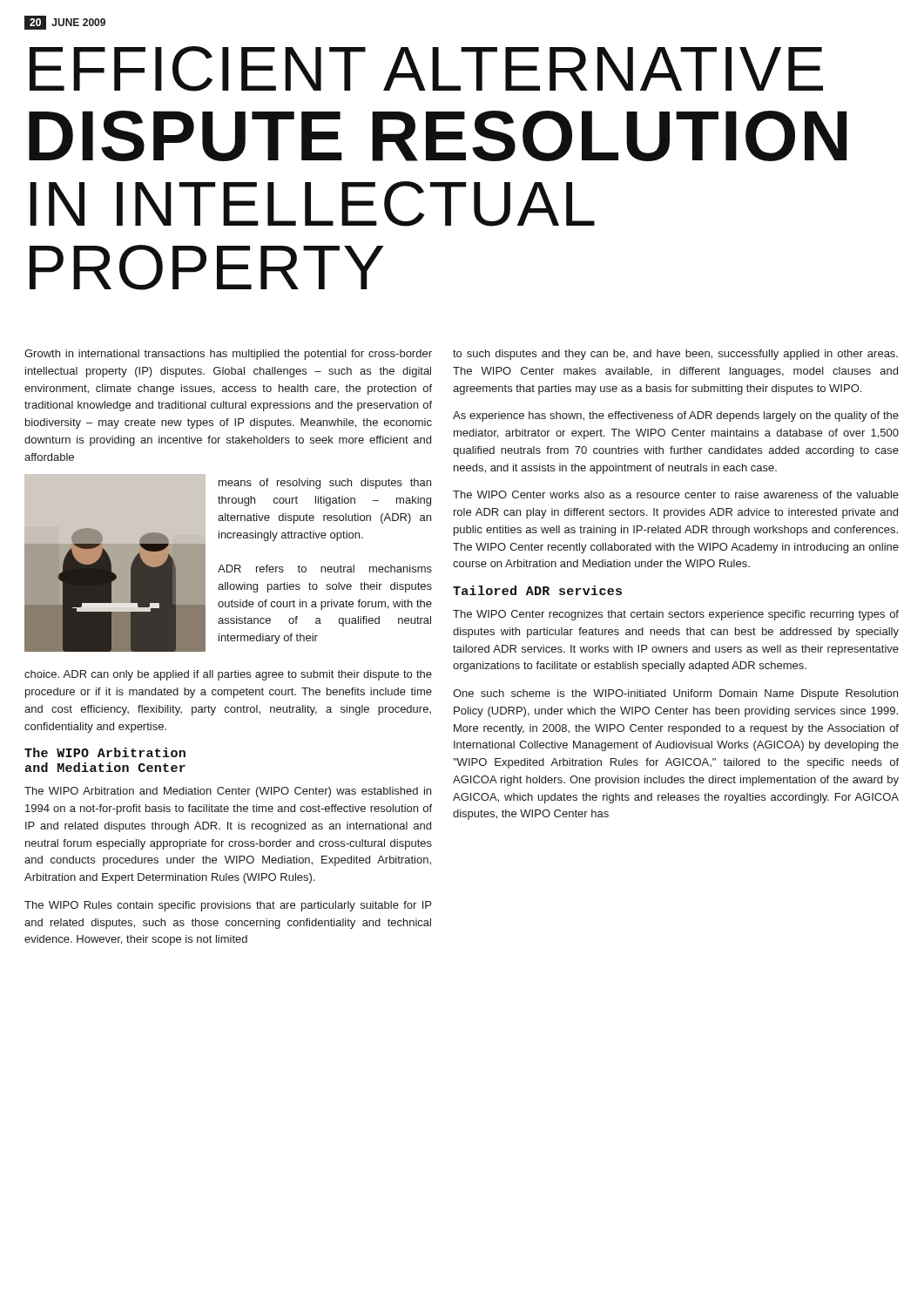Click on the text block that says "The WIPO Center works"
This screenshot has width=924, height=1307.
(676, 529)
